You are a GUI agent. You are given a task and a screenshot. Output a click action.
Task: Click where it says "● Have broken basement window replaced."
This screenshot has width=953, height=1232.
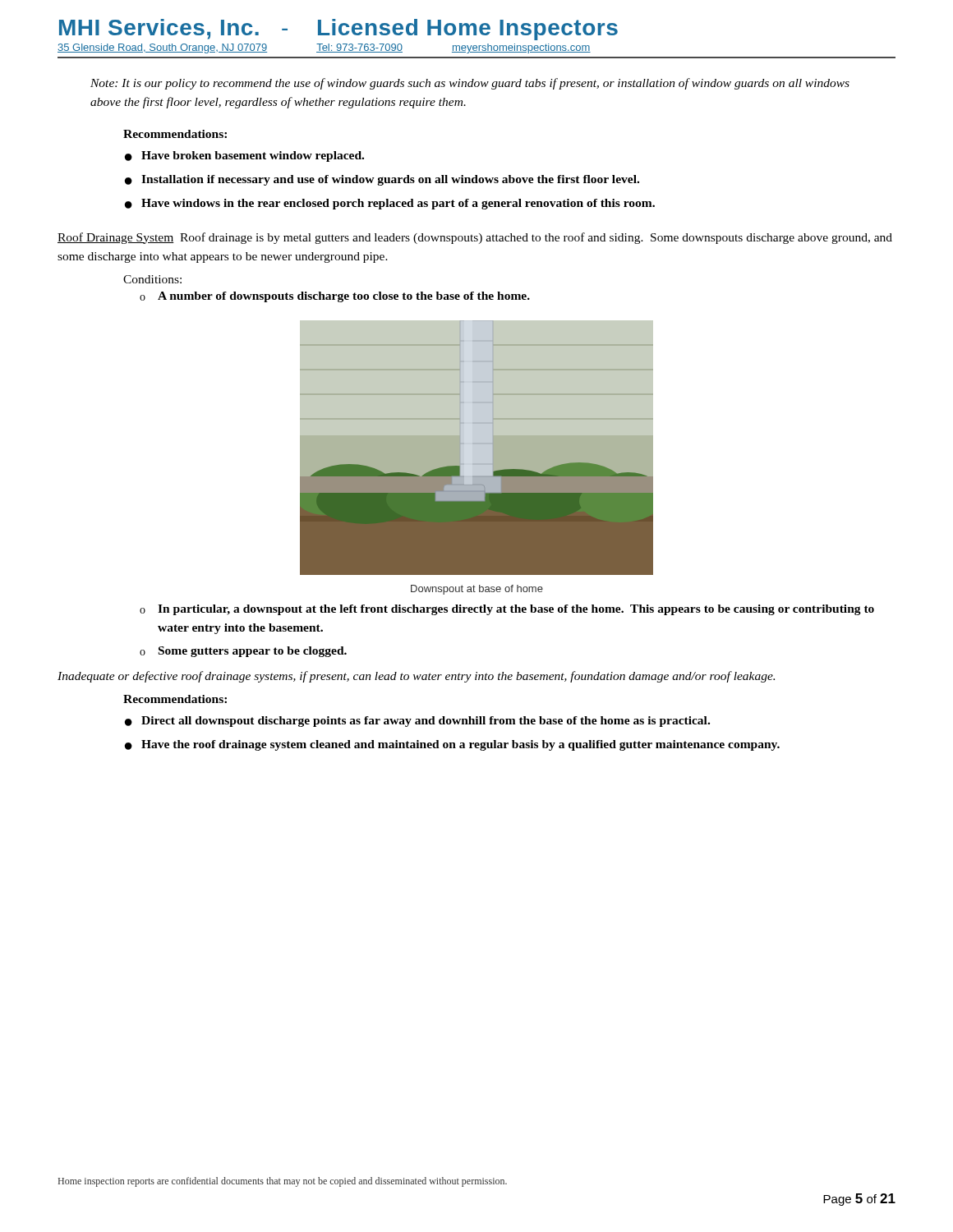(x=244, y=155)
